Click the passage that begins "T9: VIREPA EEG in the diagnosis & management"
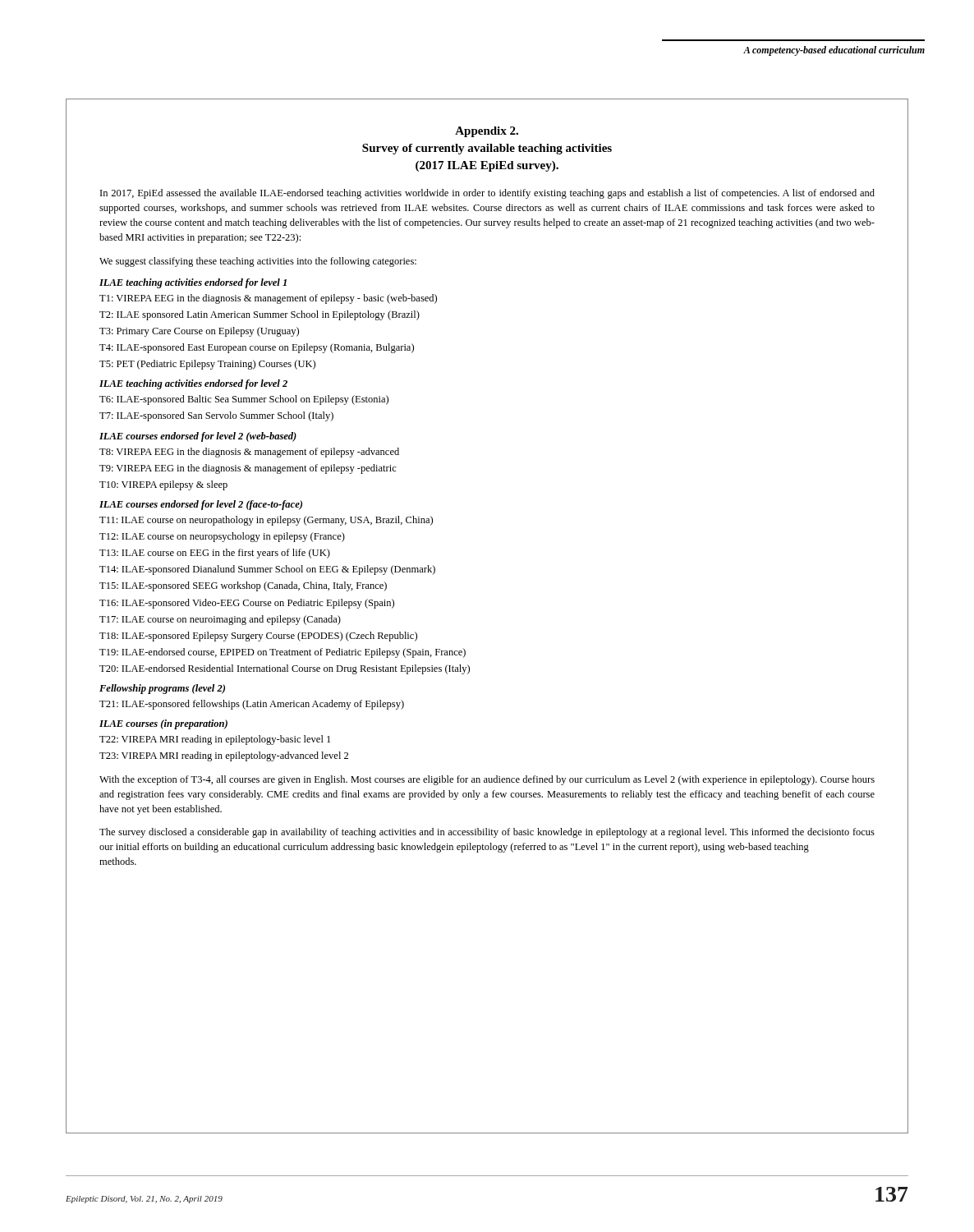The width and height of the screenshot is (974, 1232). [x=248, y=468]
